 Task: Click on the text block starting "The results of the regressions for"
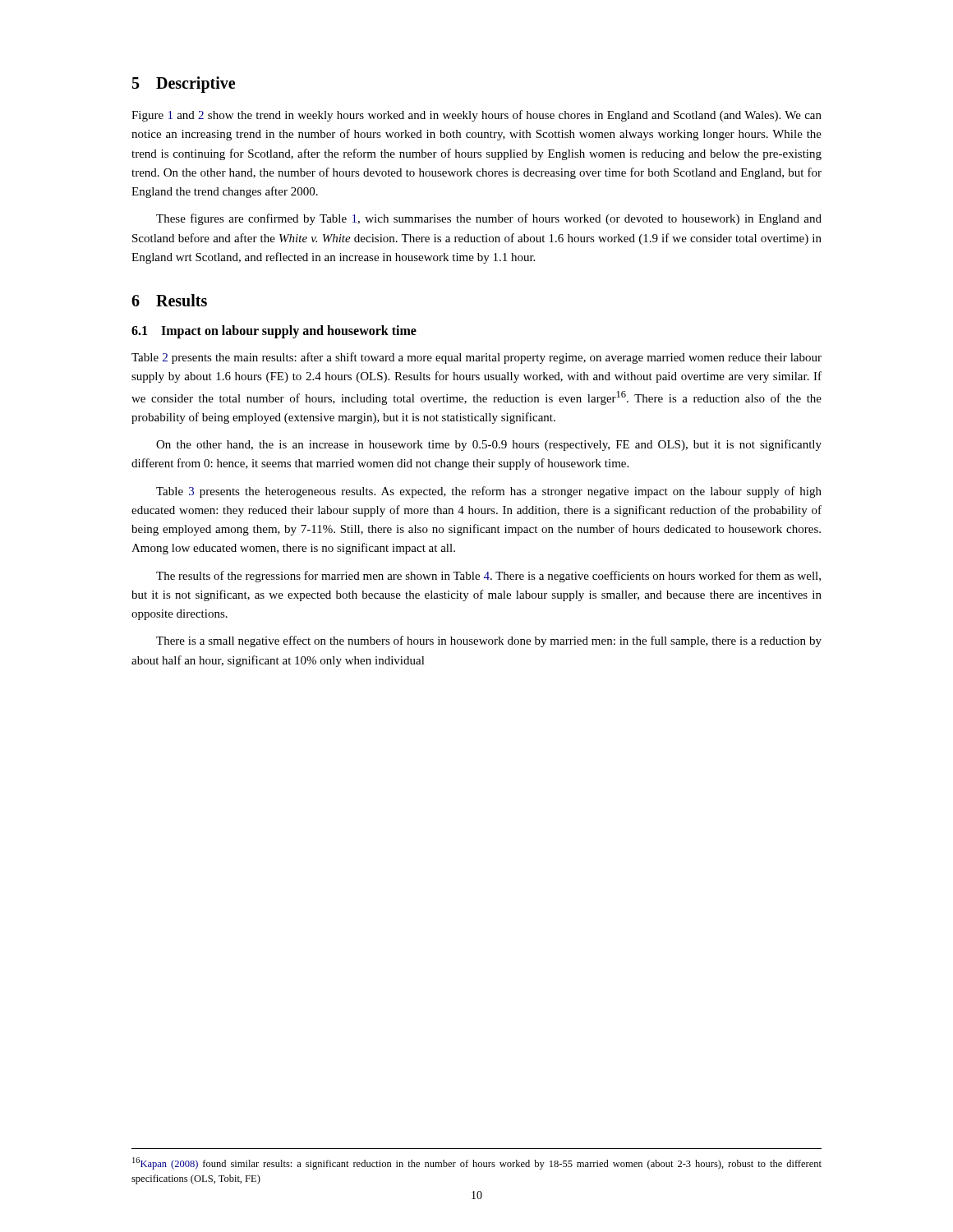point(476,595)
